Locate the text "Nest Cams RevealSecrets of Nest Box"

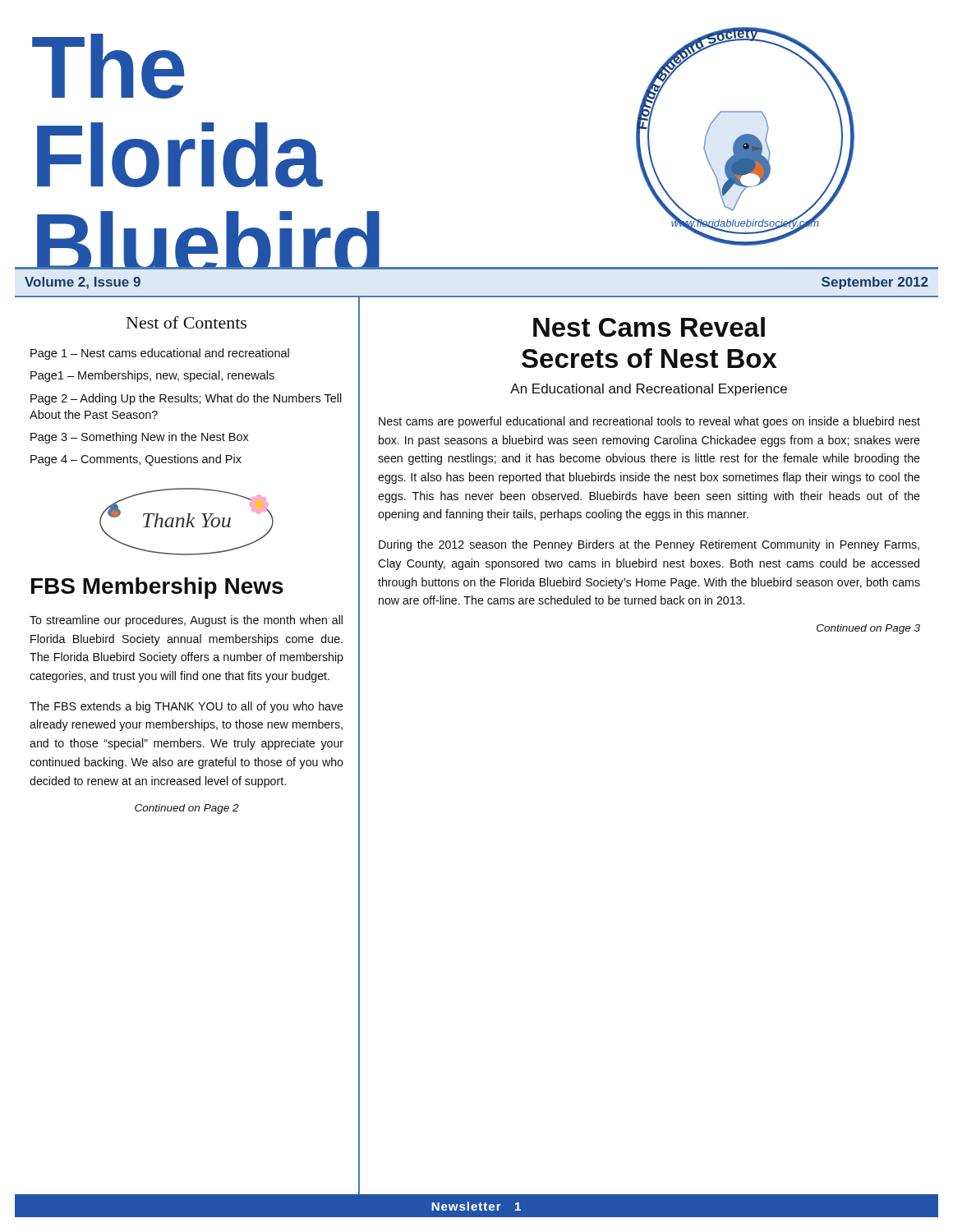pos(649,343)
